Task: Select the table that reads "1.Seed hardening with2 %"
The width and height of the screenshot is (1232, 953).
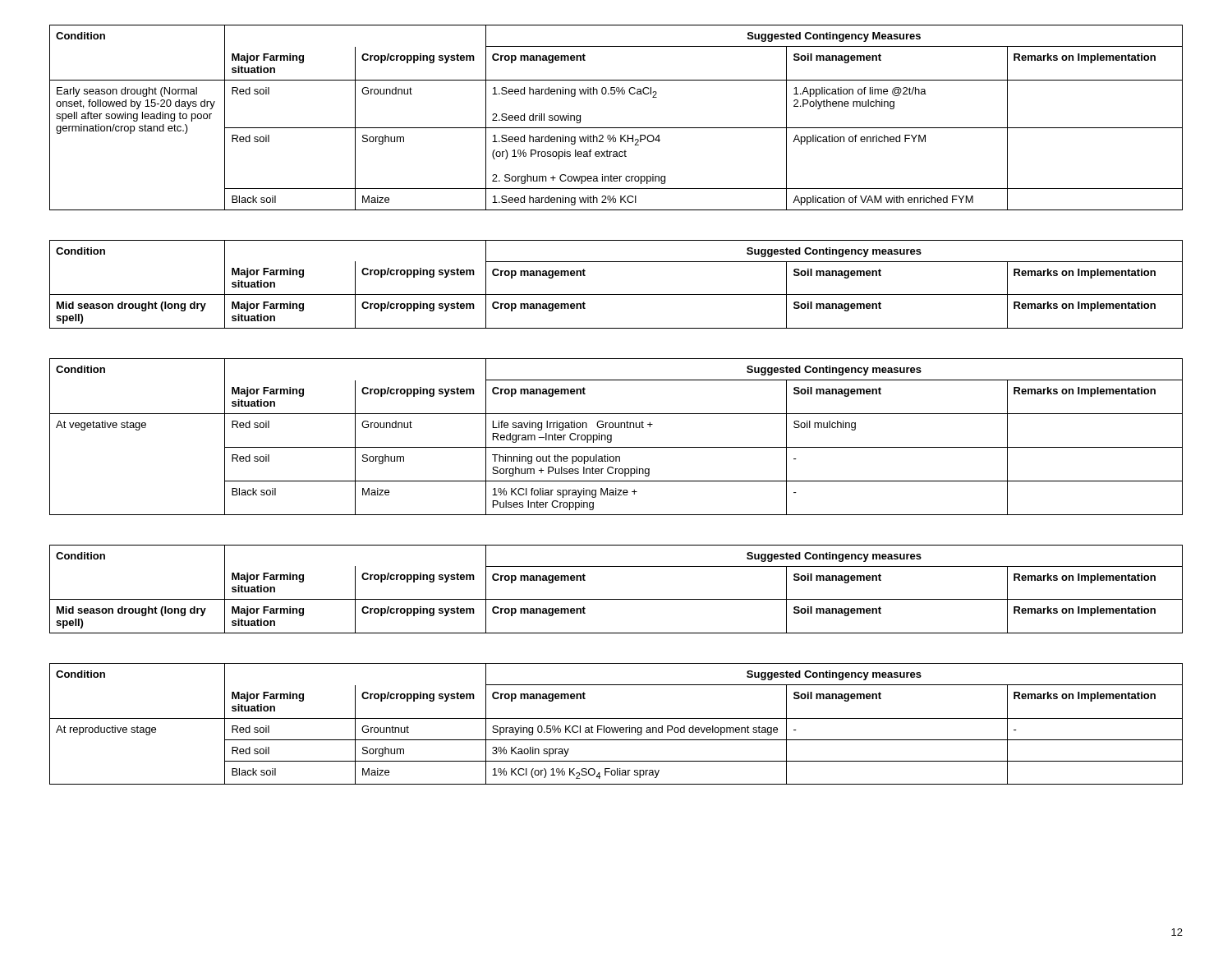Action: click(x=616, y=117)
